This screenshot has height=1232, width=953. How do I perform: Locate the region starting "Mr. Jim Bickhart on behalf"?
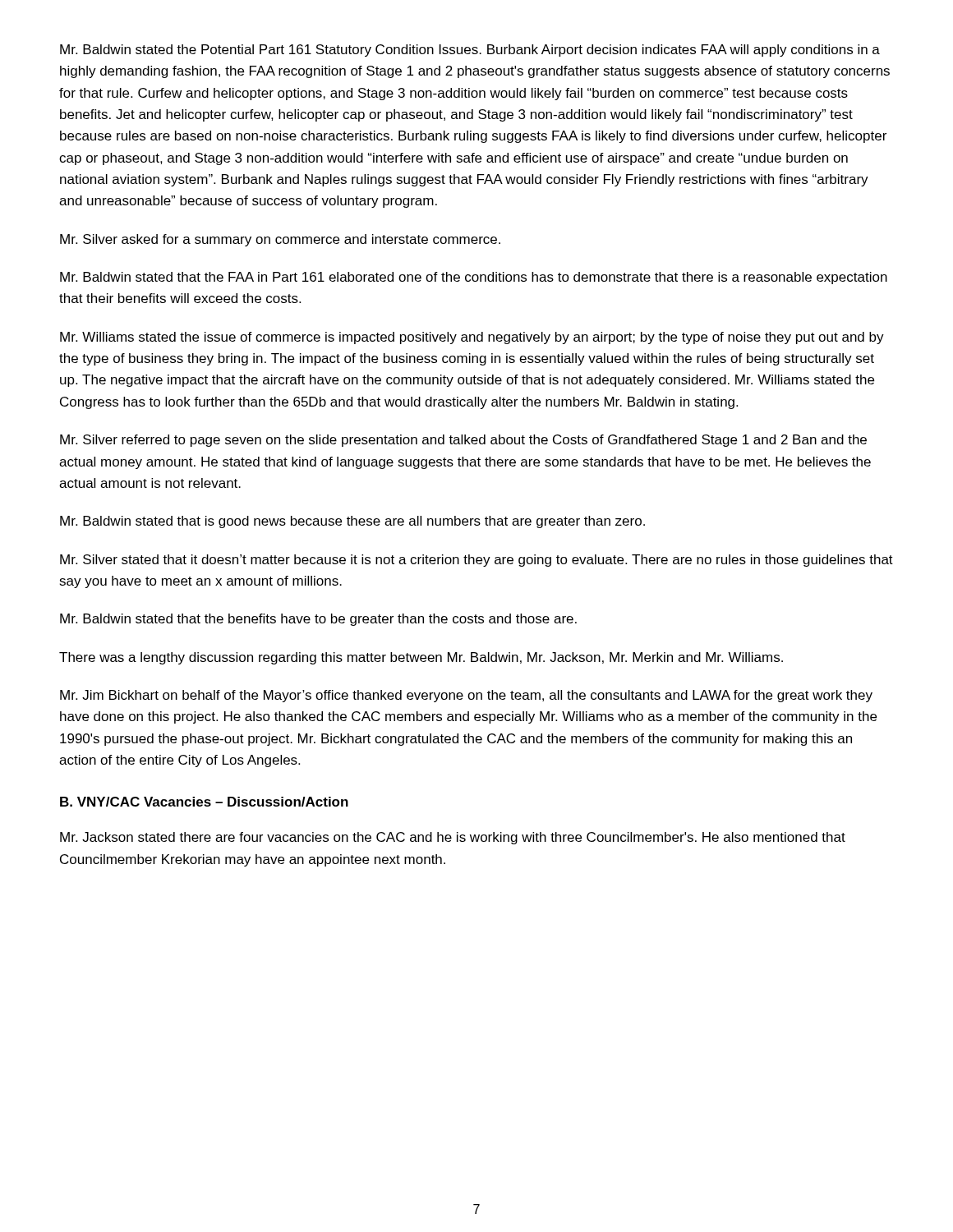click(468, 728)
